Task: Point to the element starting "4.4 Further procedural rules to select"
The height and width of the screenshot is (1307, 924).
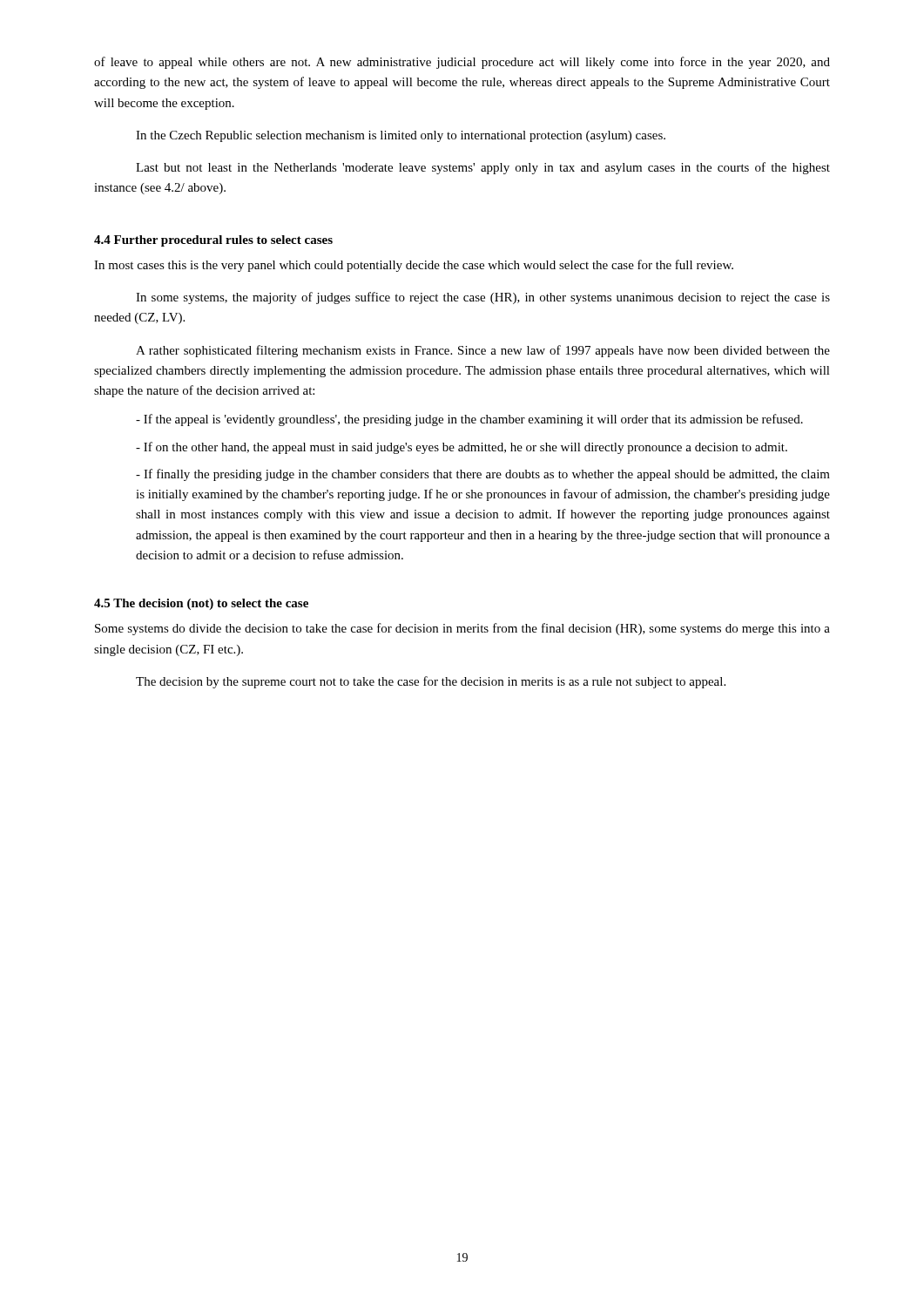Action: click(x=213, y=241)
